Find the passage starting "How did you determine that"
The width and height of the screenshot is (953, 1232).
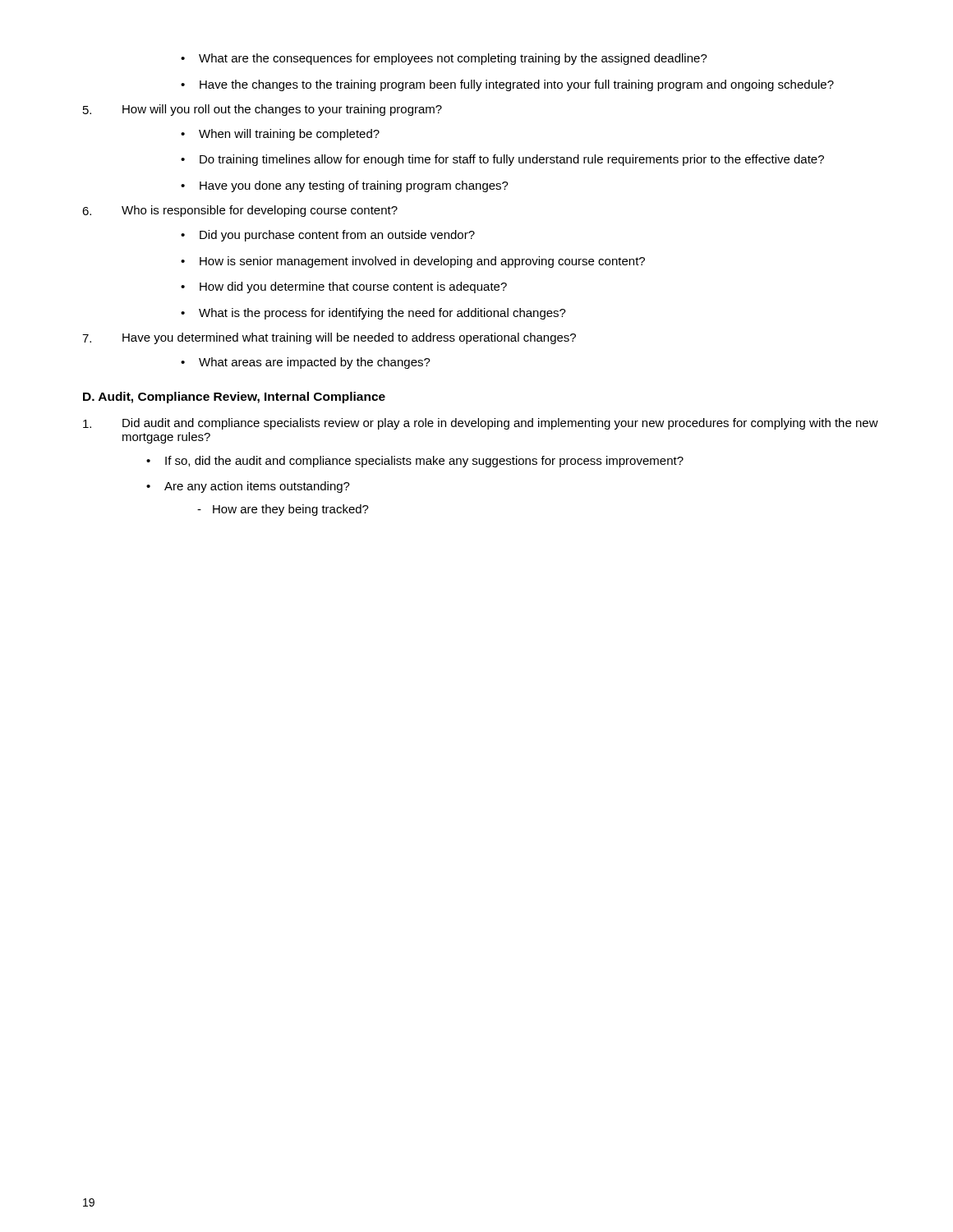click(x=344, y=287)
